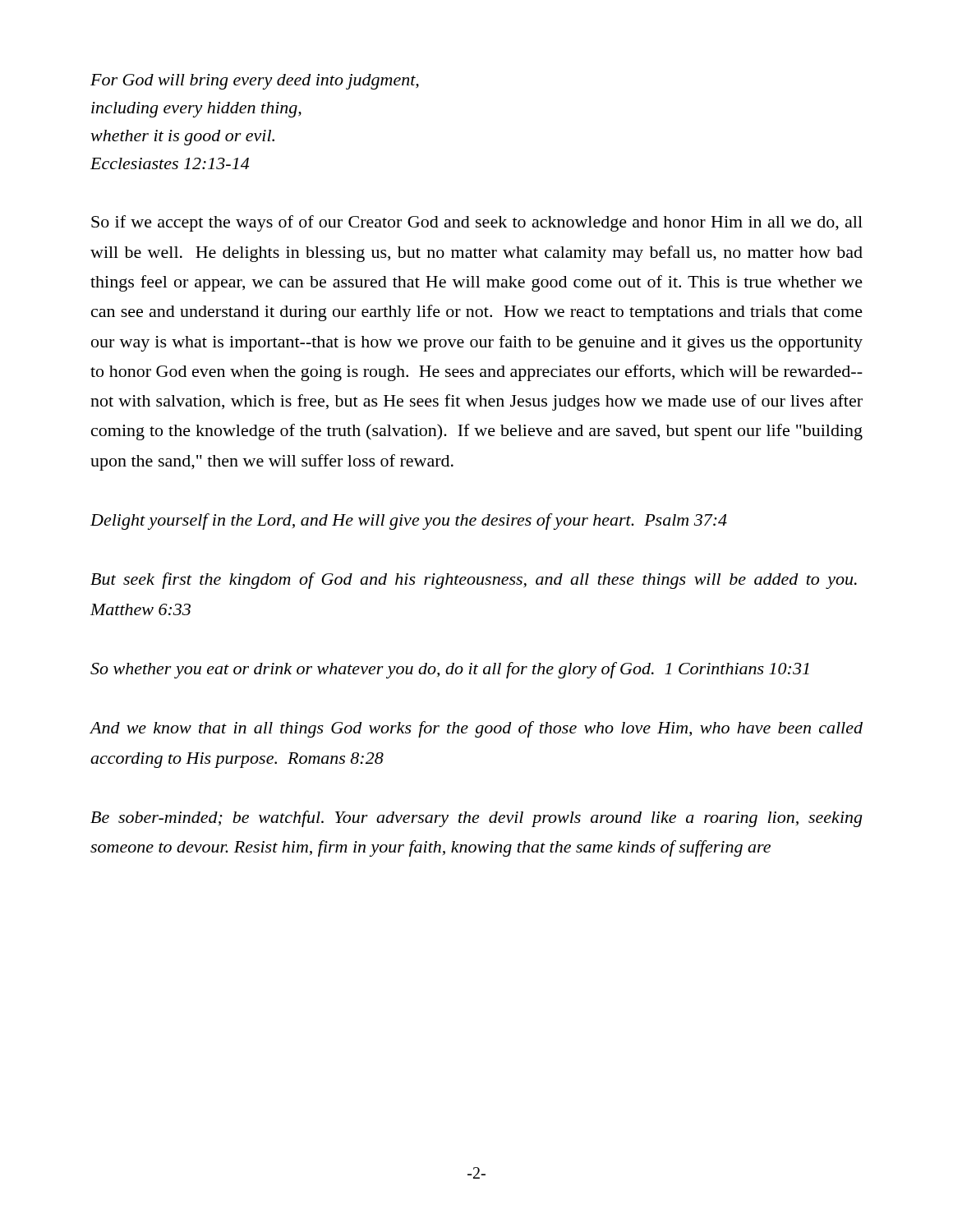This screenshot has height=1232, width=953.
Task: Click on the text block that says "For God will bring every deed into judgment,"
Action: (255, 121)
